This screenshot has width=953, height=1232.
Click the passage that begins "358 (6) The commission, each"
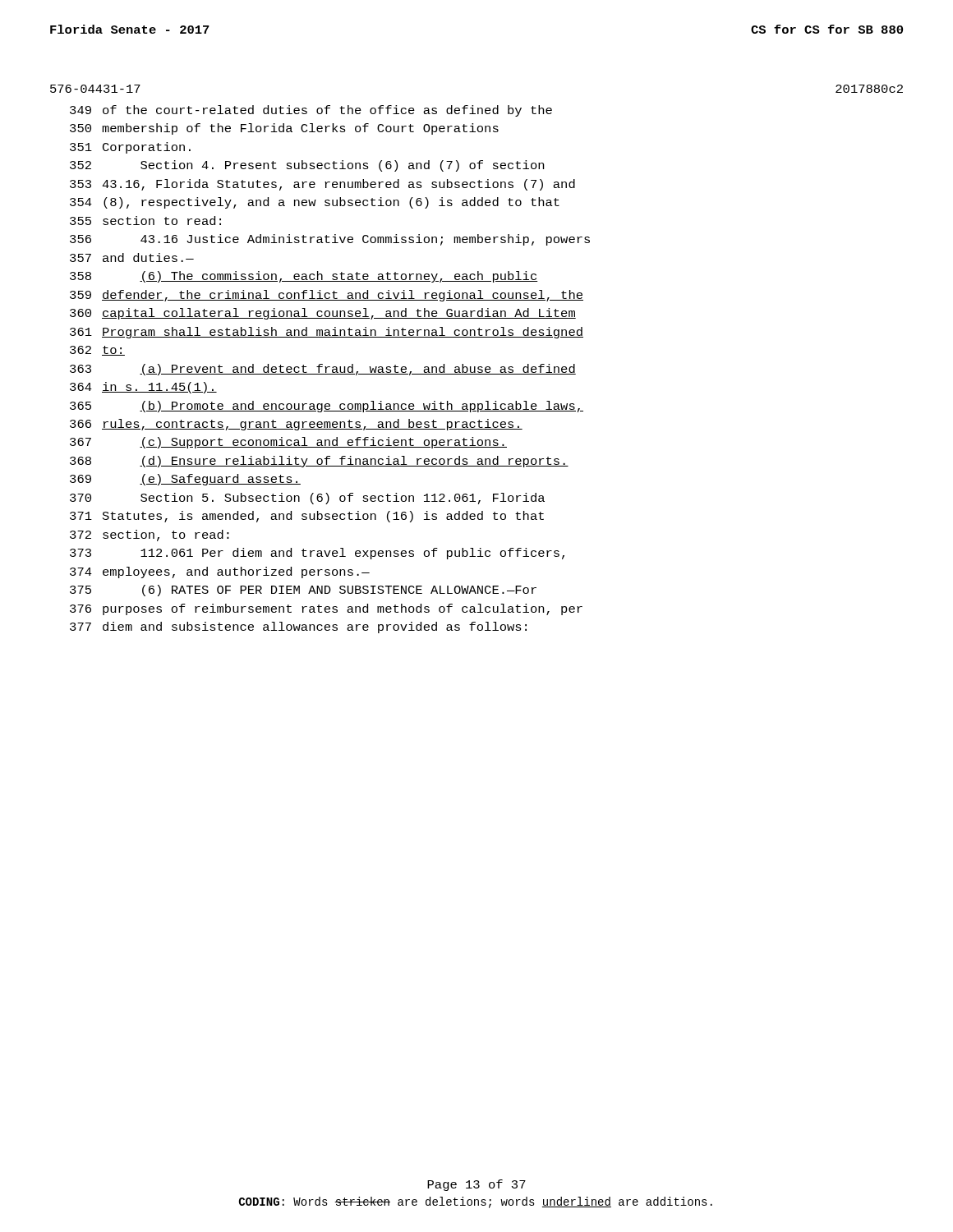point(476,277)
